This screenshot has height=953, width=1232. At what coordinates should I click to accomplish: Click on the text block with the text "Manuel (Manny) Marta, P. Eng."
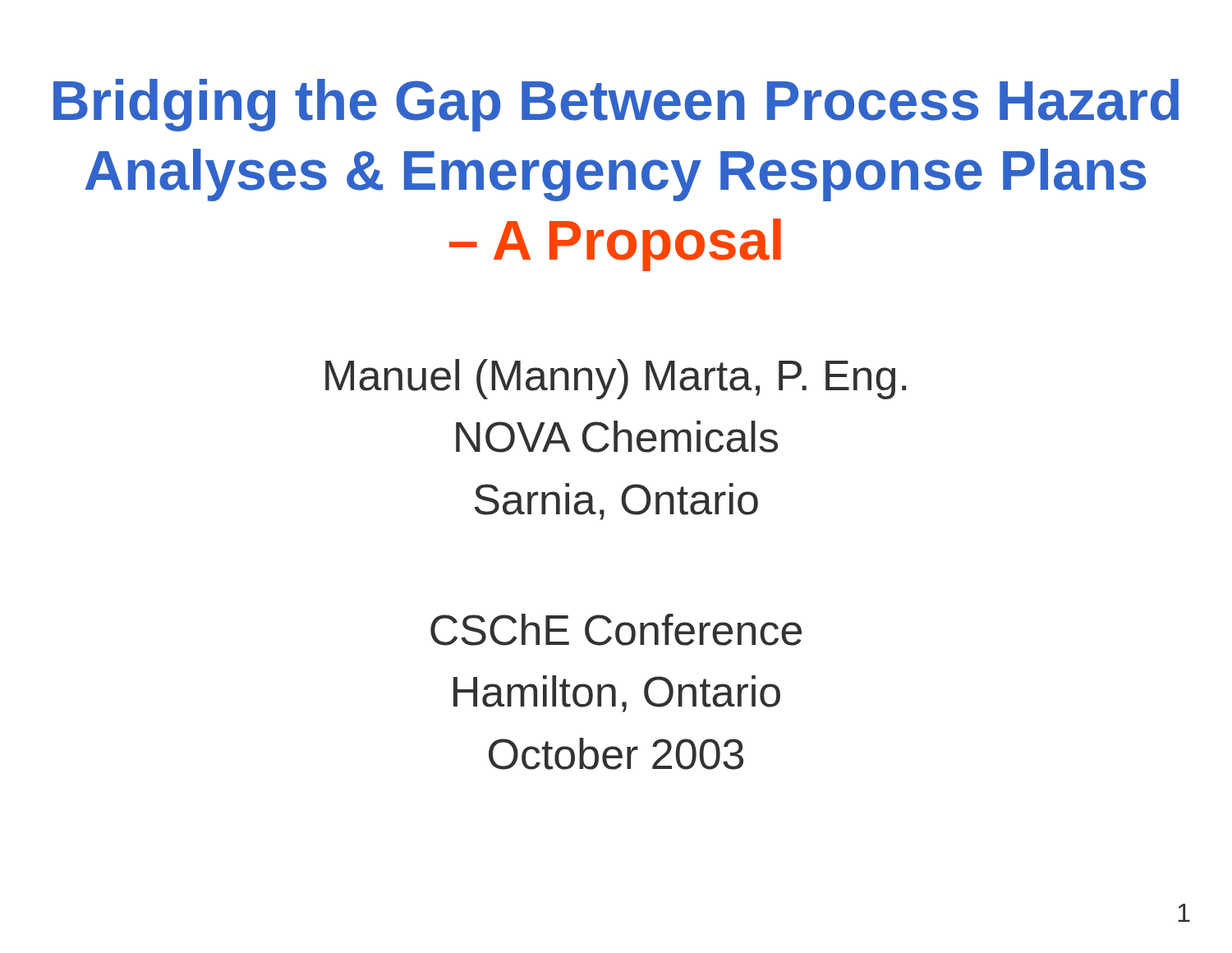point(616,438)
